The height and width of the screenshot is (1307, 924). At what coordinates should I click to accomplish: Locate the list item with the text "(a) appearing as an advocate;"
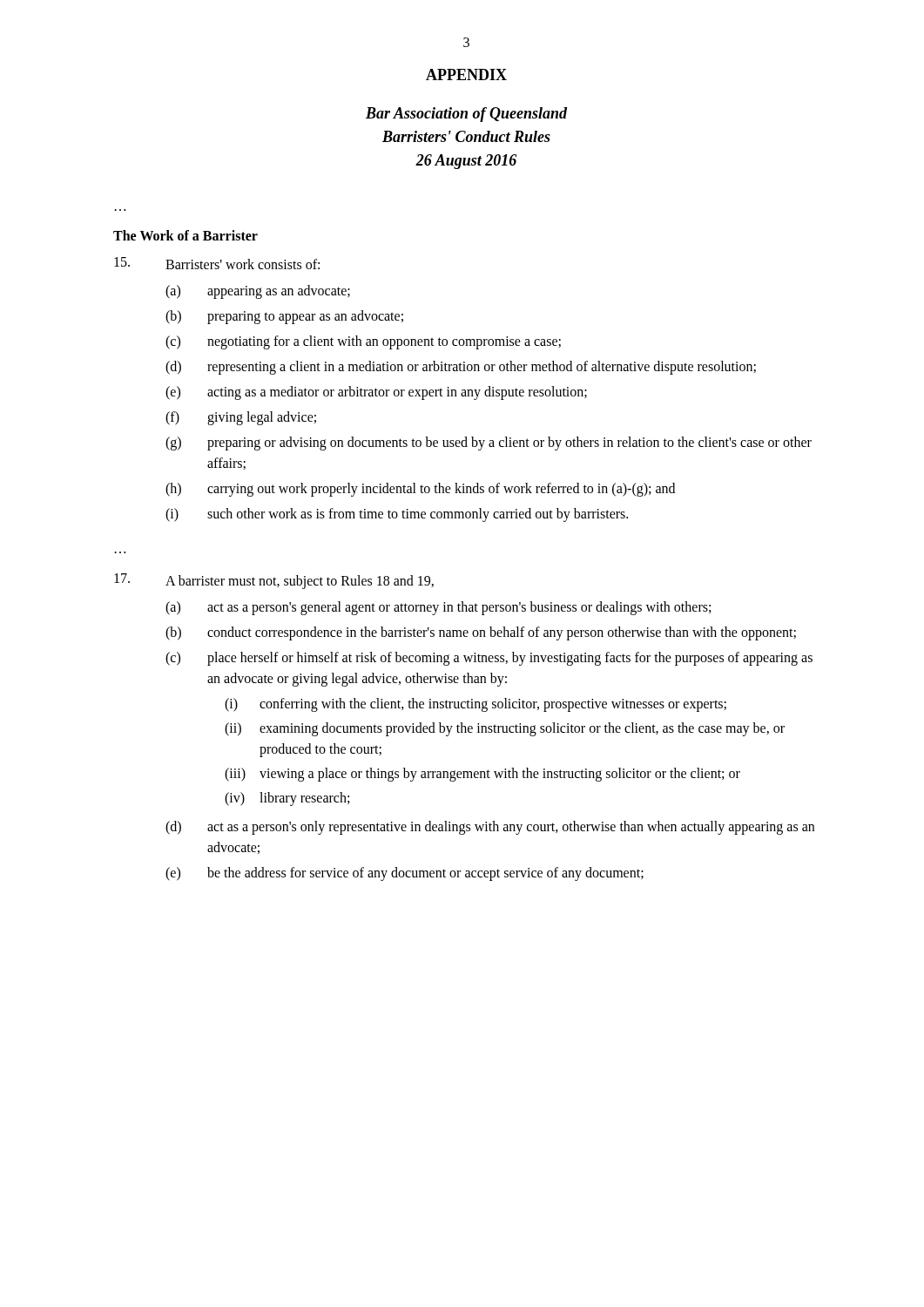(x=258, y=292)
